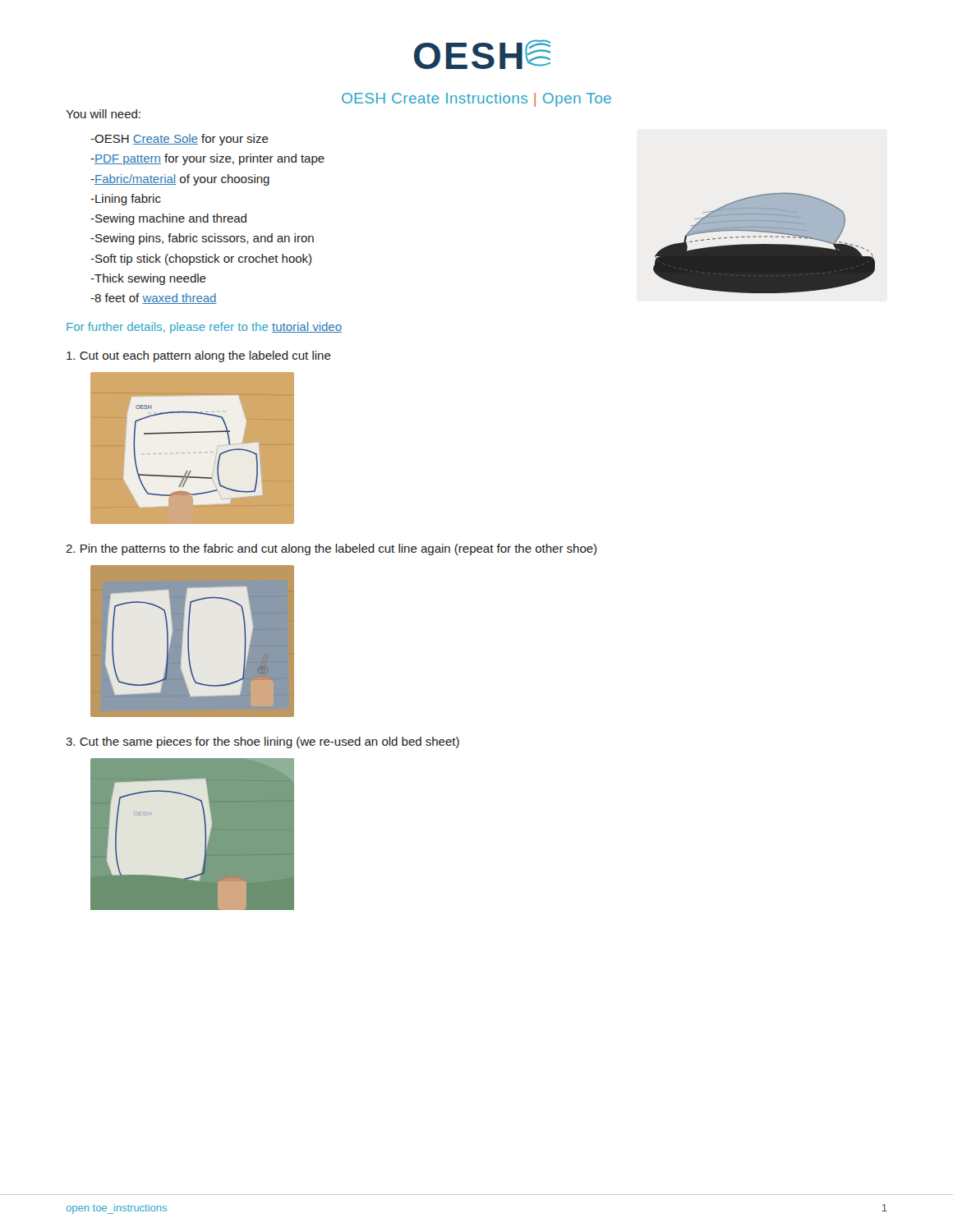
Task: Click on the list item that reads "-Soft tip stick (chopstick or crochet"
Action: coord(201,258)
